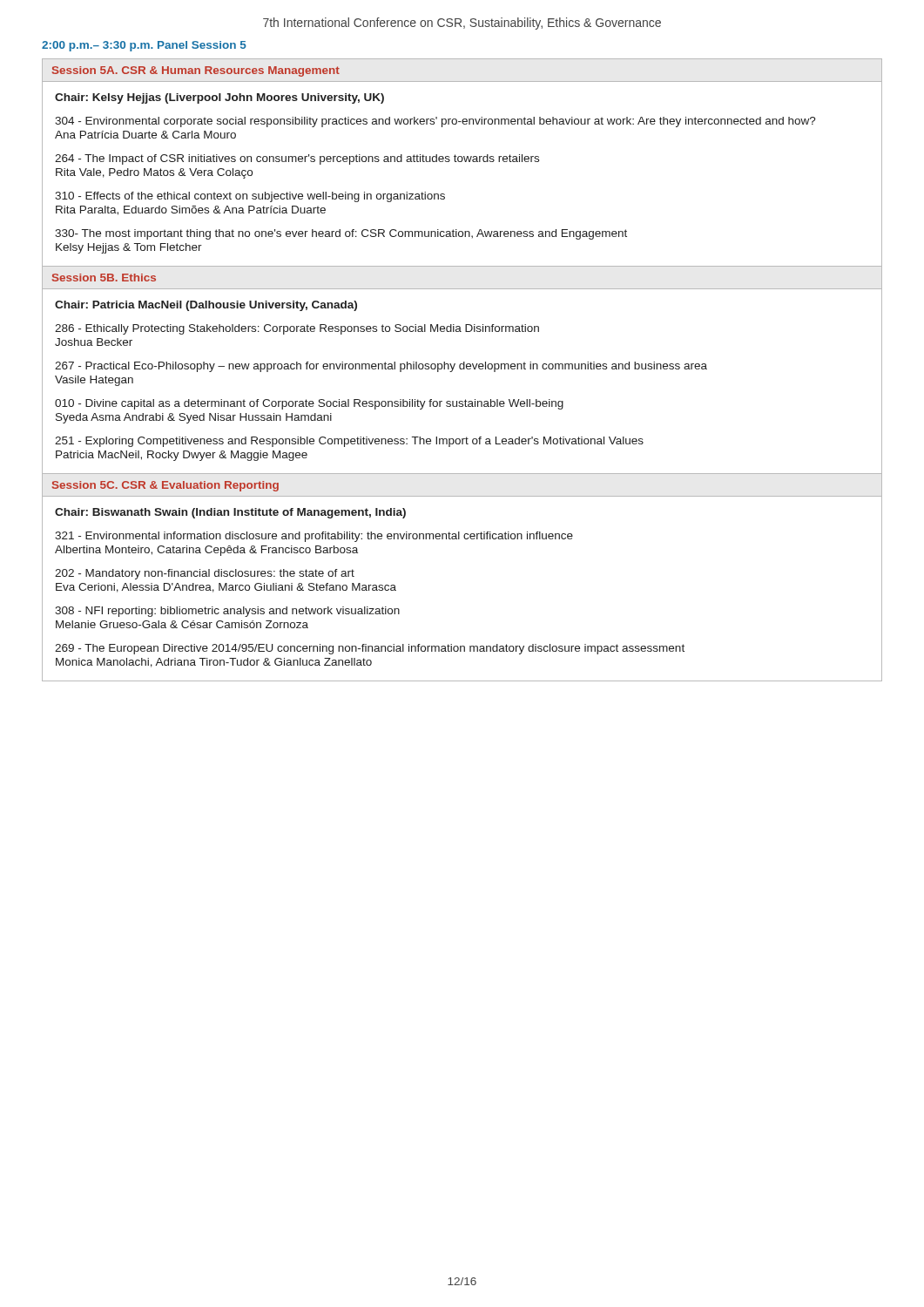Where is the passage that starts "Chair: Patricia MacNeil"?
The height and width of the screenshot is (1307, 924).
pos(206,305)
